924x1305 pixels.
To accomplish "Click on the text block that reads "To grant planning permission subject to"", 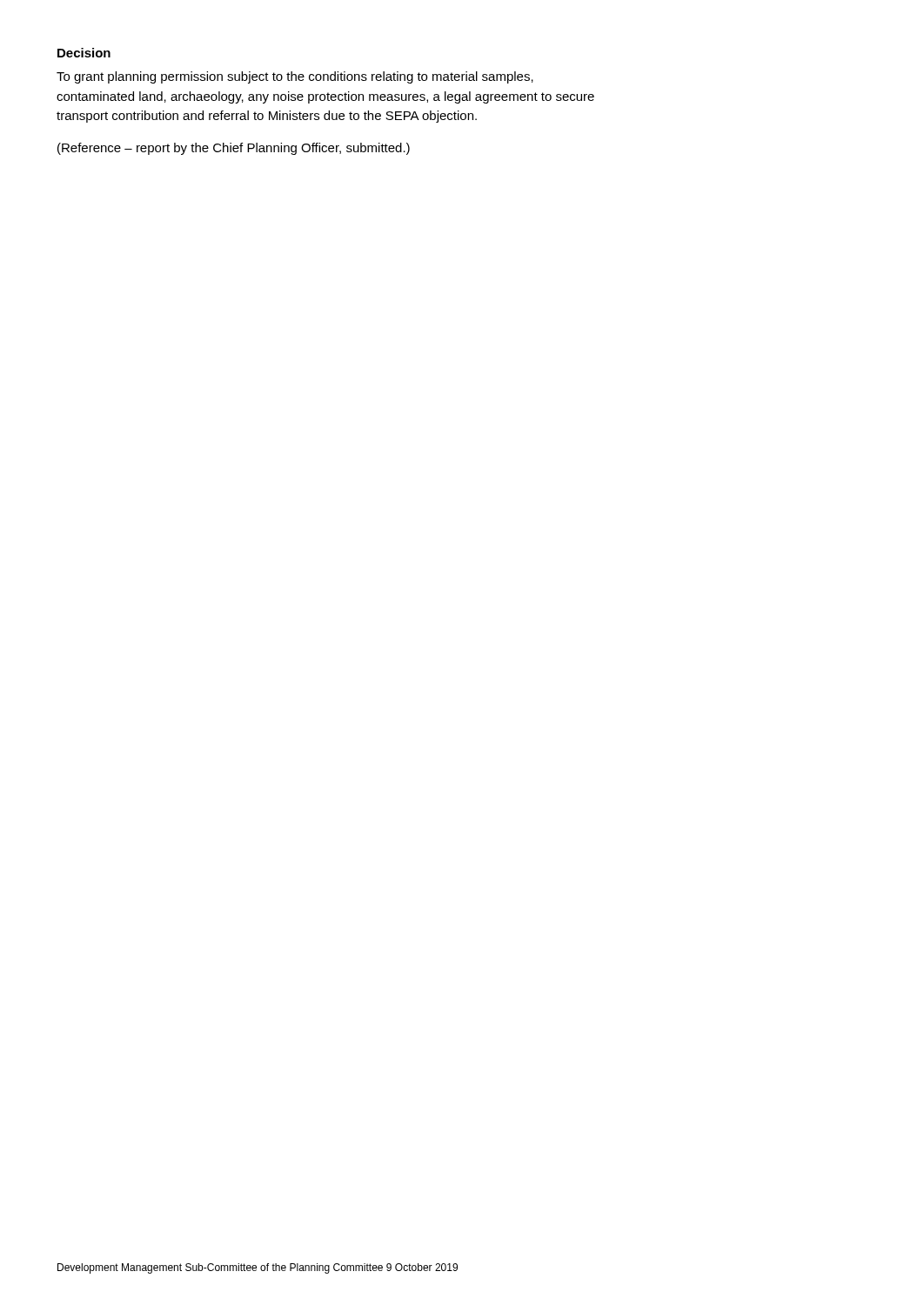I will point(326,96).
